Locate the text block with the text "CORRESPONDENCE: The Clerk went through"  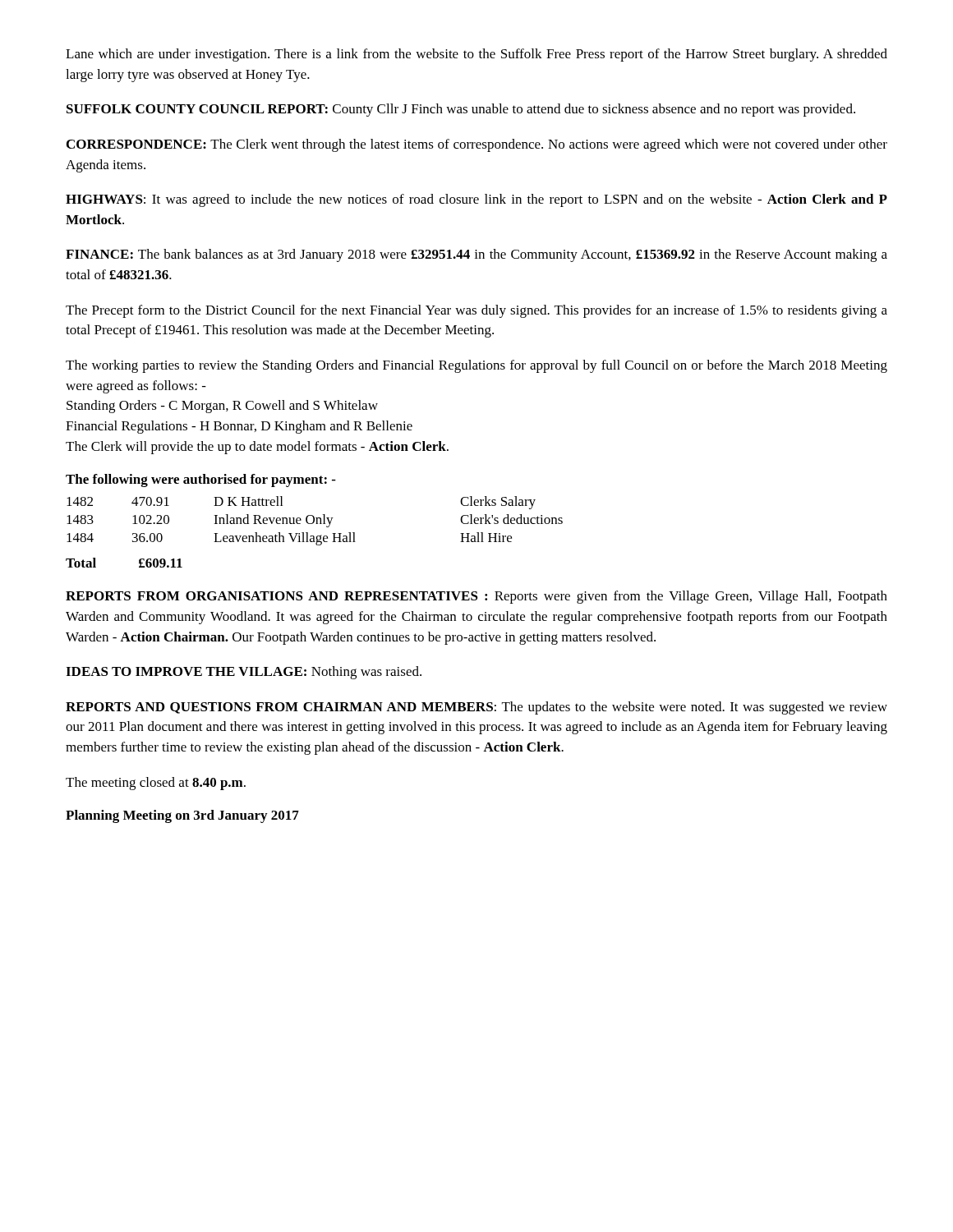[x=476, y=154]
